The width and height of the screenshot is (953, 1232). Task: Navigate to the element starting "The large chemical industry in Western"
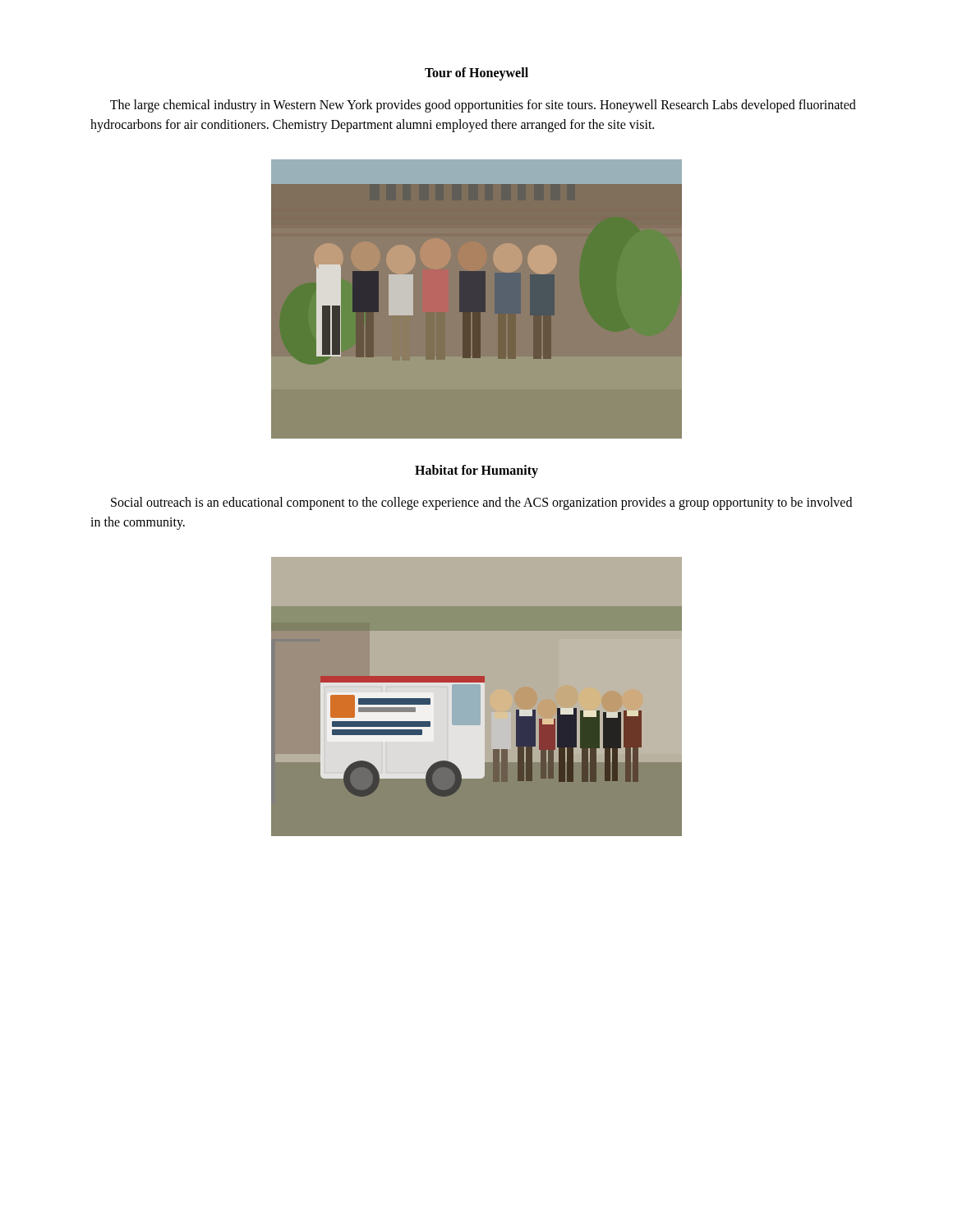(x=473, y=115)
